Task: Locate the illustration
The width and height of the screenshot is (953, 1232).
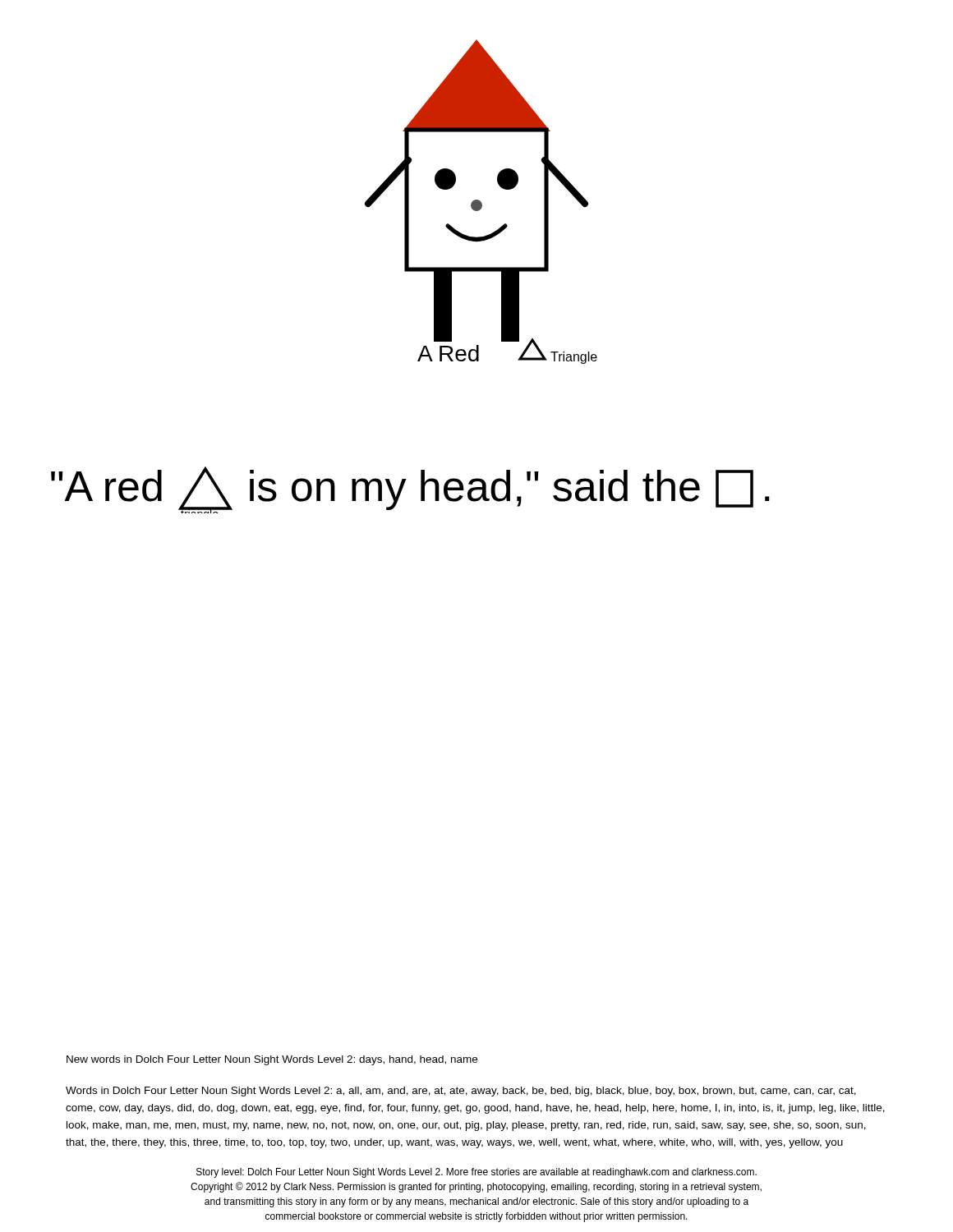Action: 476,199
